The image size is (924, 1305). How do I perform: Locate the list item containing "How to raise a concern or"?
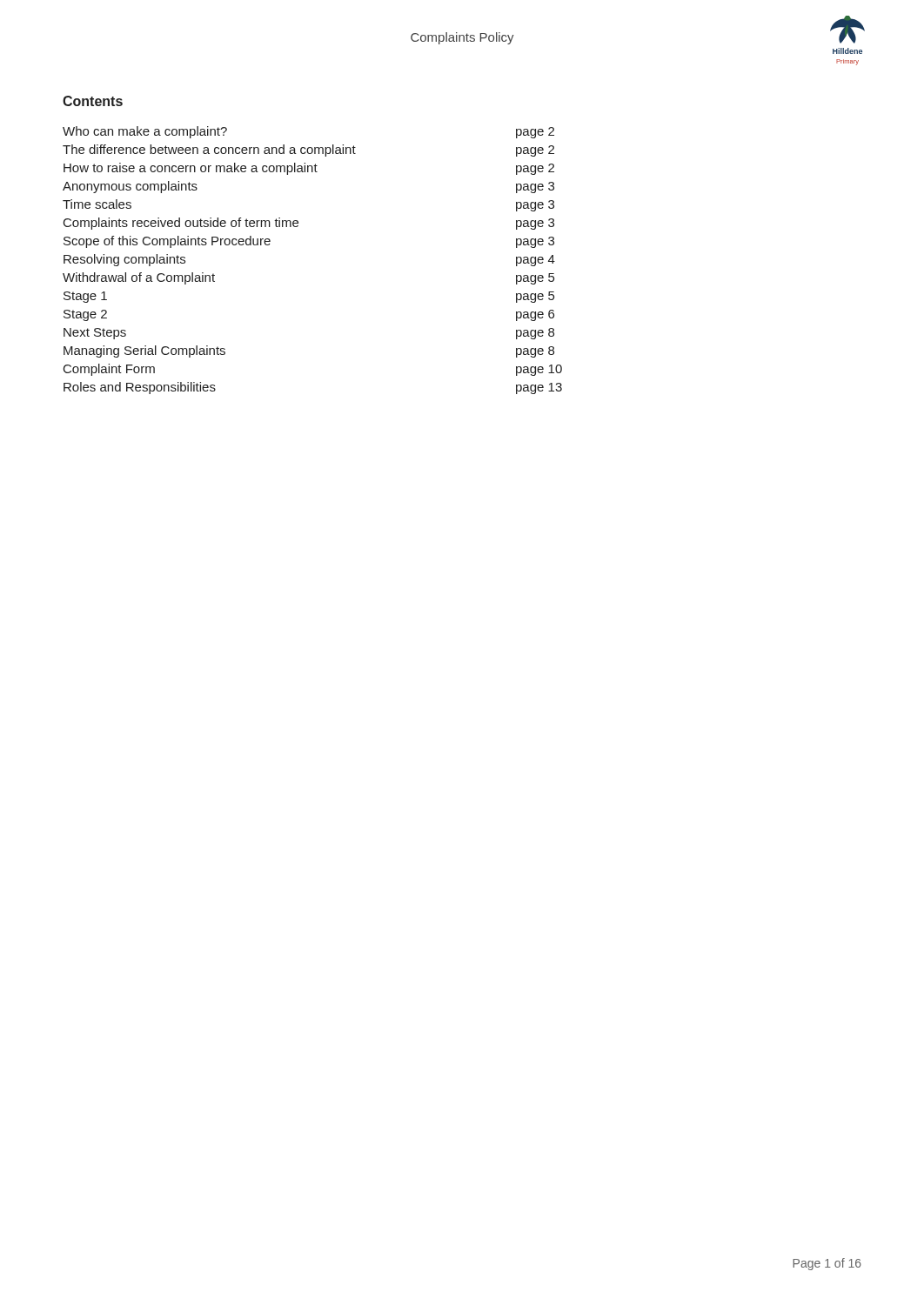(309, 169)
